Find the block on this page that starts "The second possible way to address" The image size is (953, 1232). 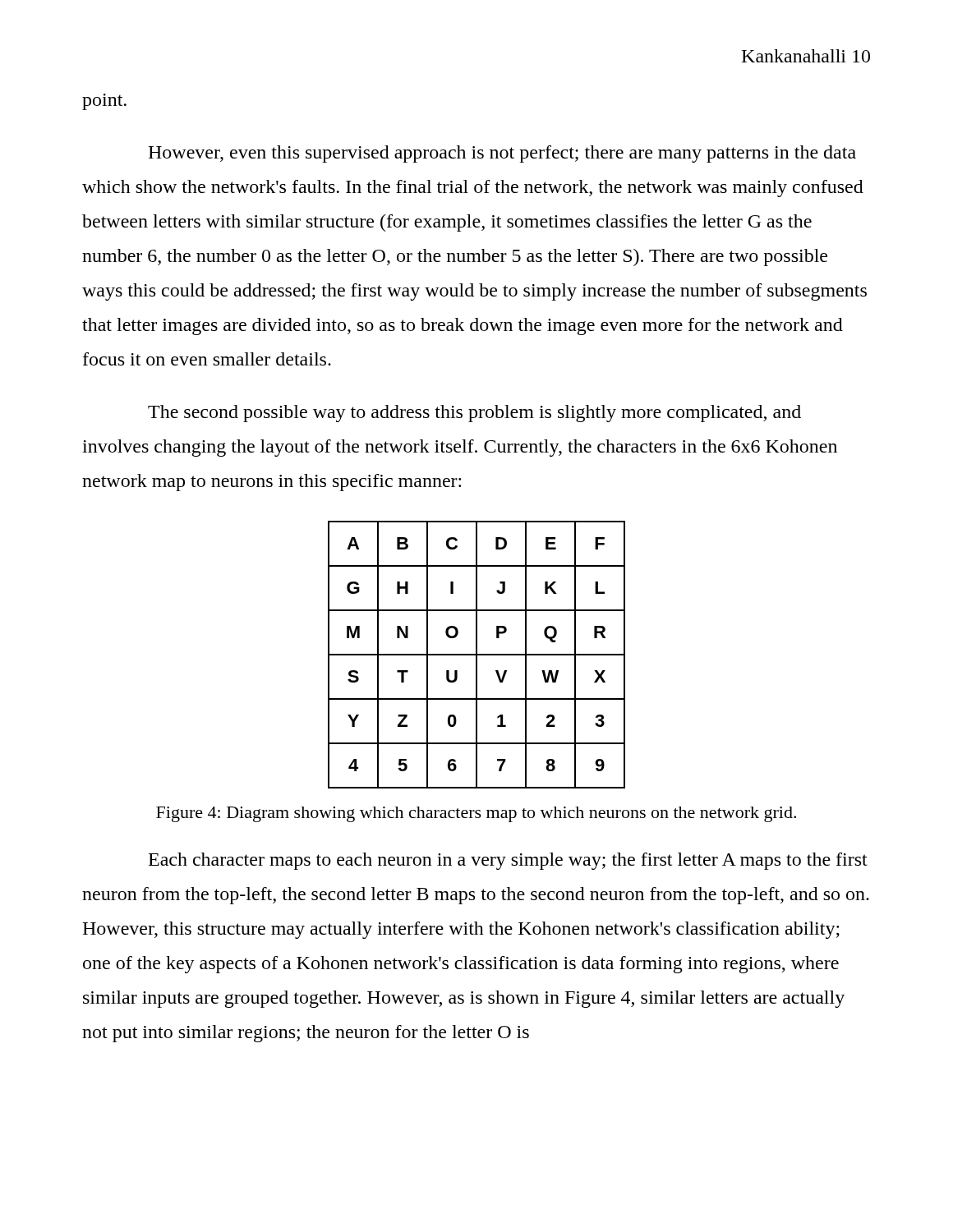click(460, 446)
